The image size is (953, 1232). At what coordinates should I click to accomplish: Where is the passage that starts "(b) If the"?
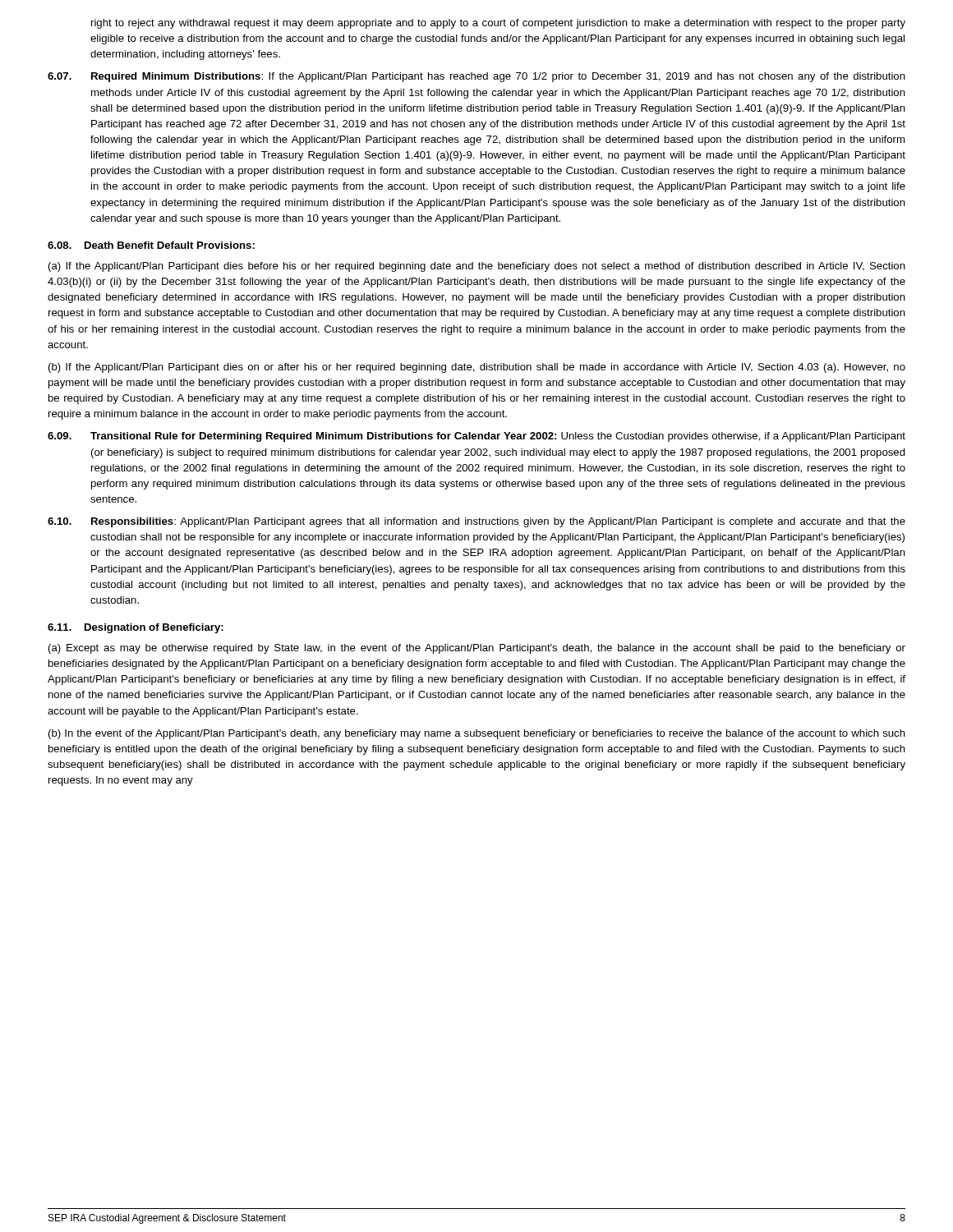pos(476,390)
